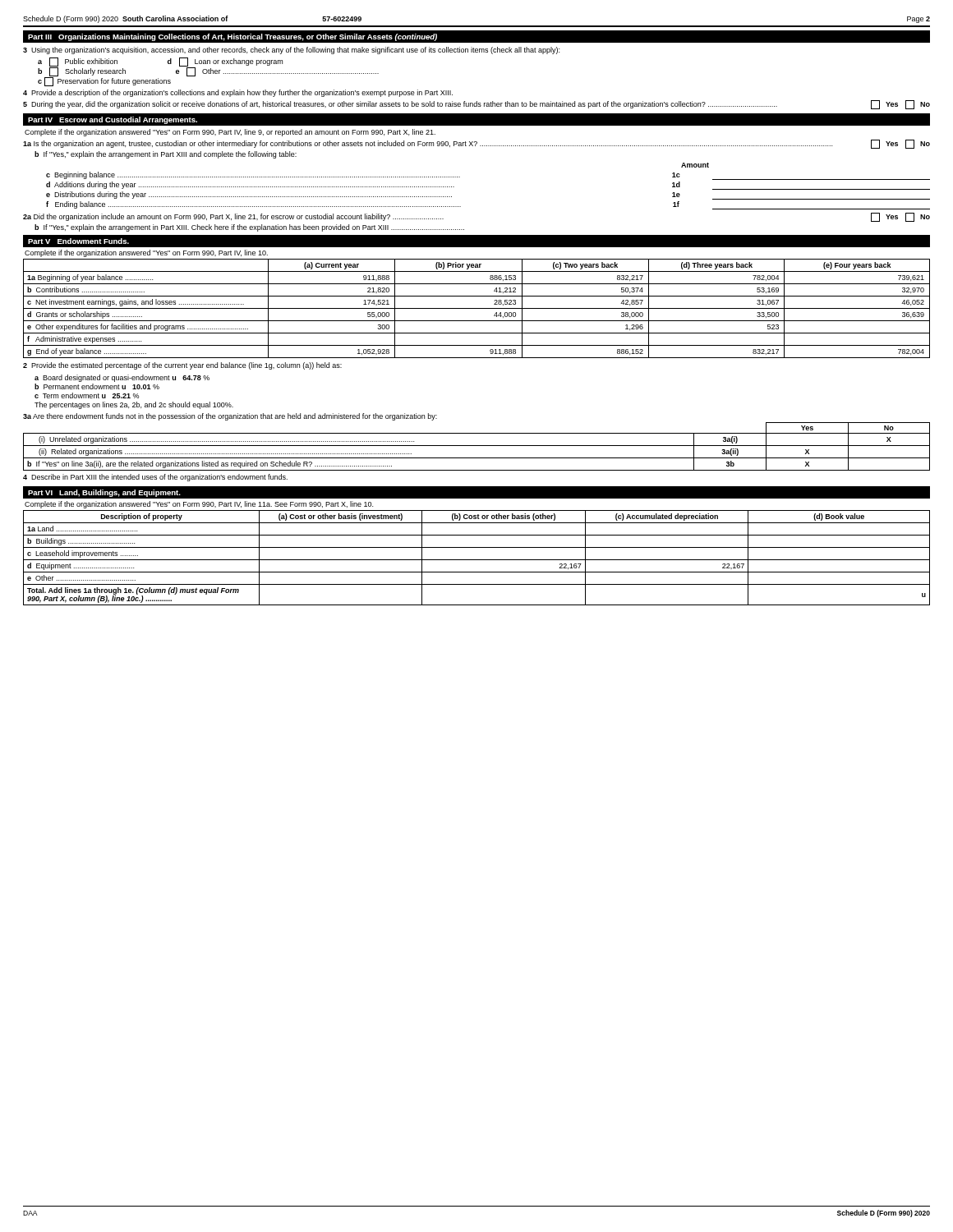Select the text block with the text "2 Provide the estimated percentage of"
The width and height of the screenshot is (953, 1232).
[182, 366]
